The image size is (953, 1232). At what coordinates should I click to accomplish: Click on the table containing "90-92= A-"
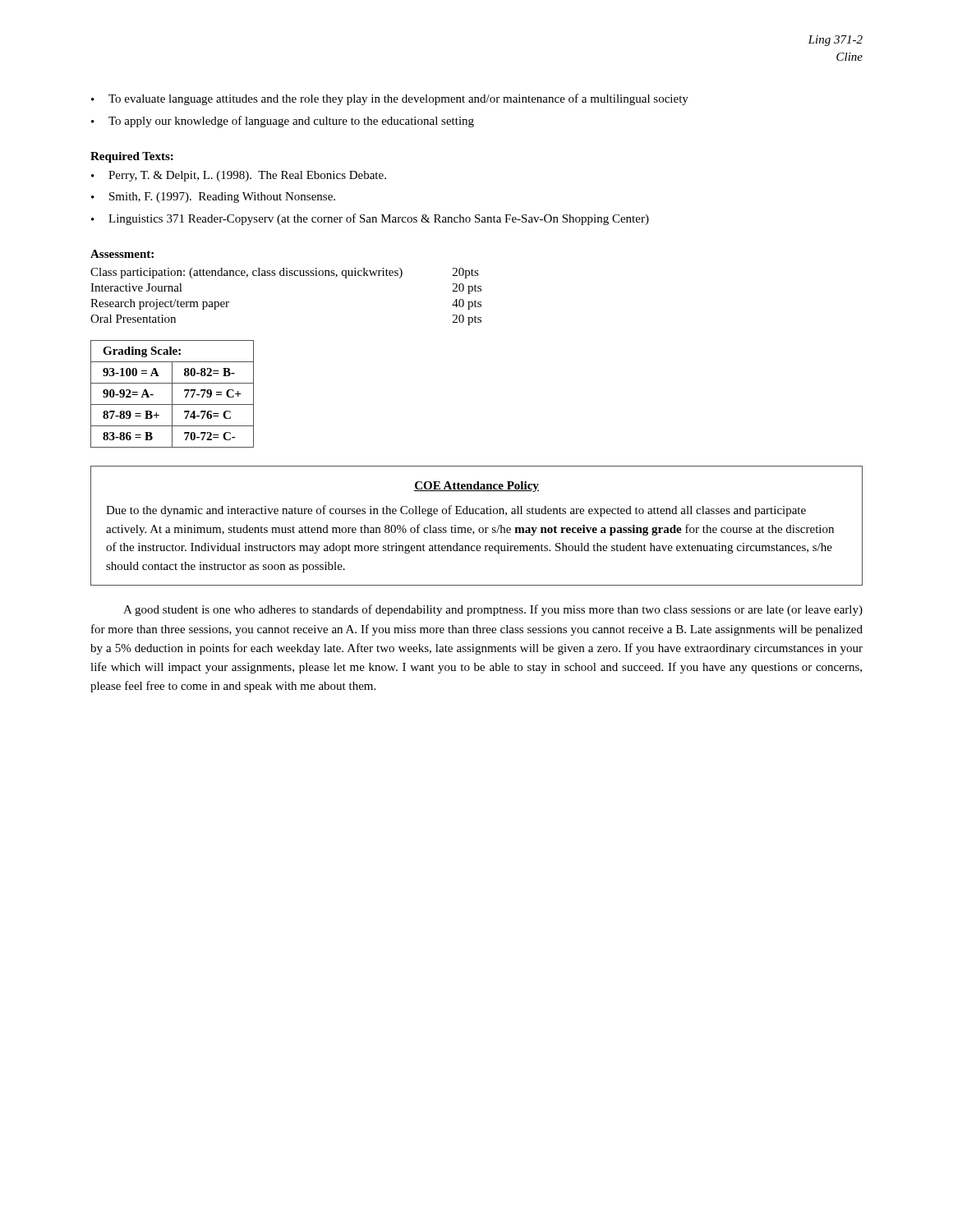click(476, 394)
